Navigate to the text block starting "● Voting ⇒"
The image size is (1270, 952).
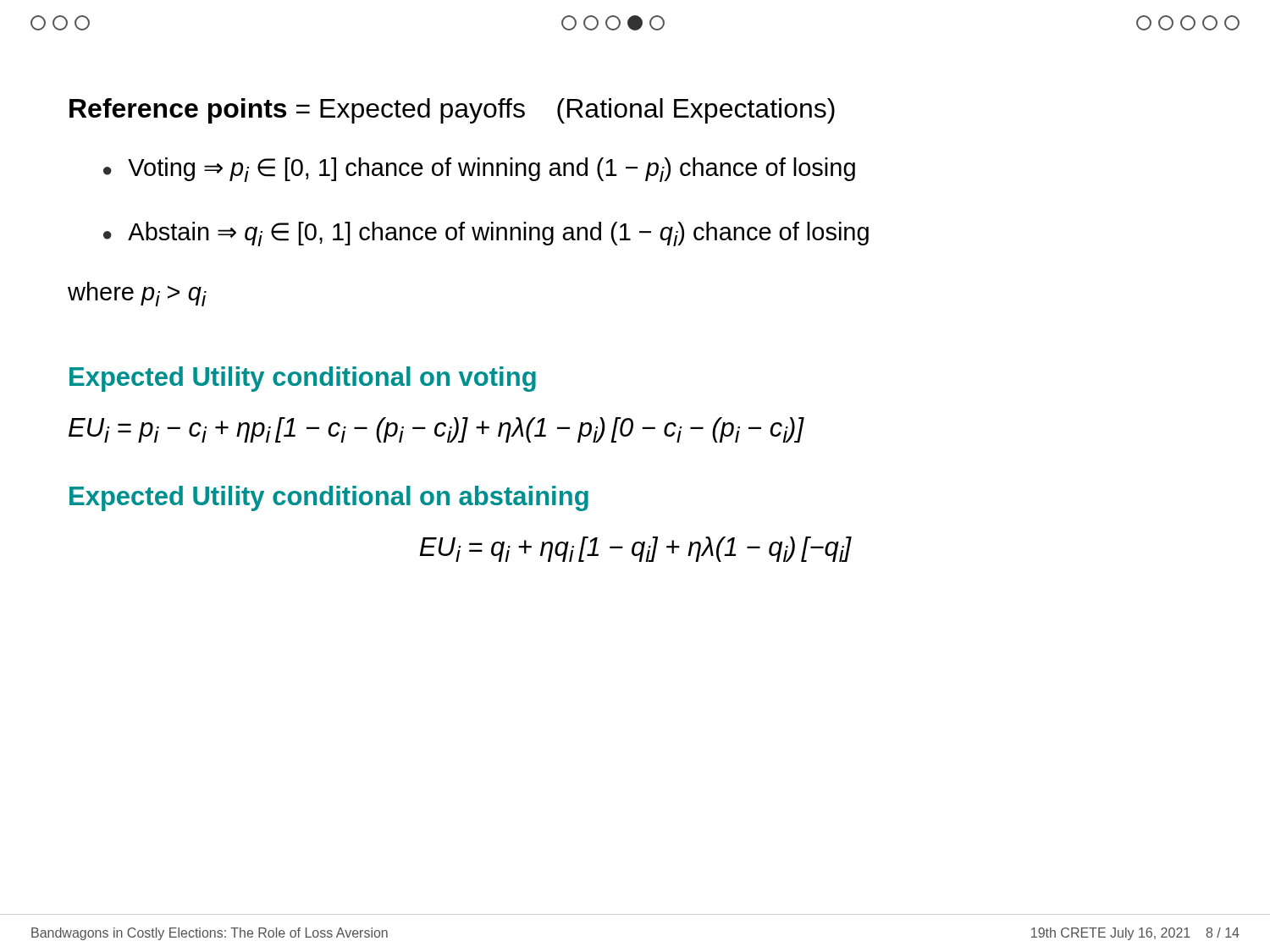pyautogui.click(x=479, y=170)
